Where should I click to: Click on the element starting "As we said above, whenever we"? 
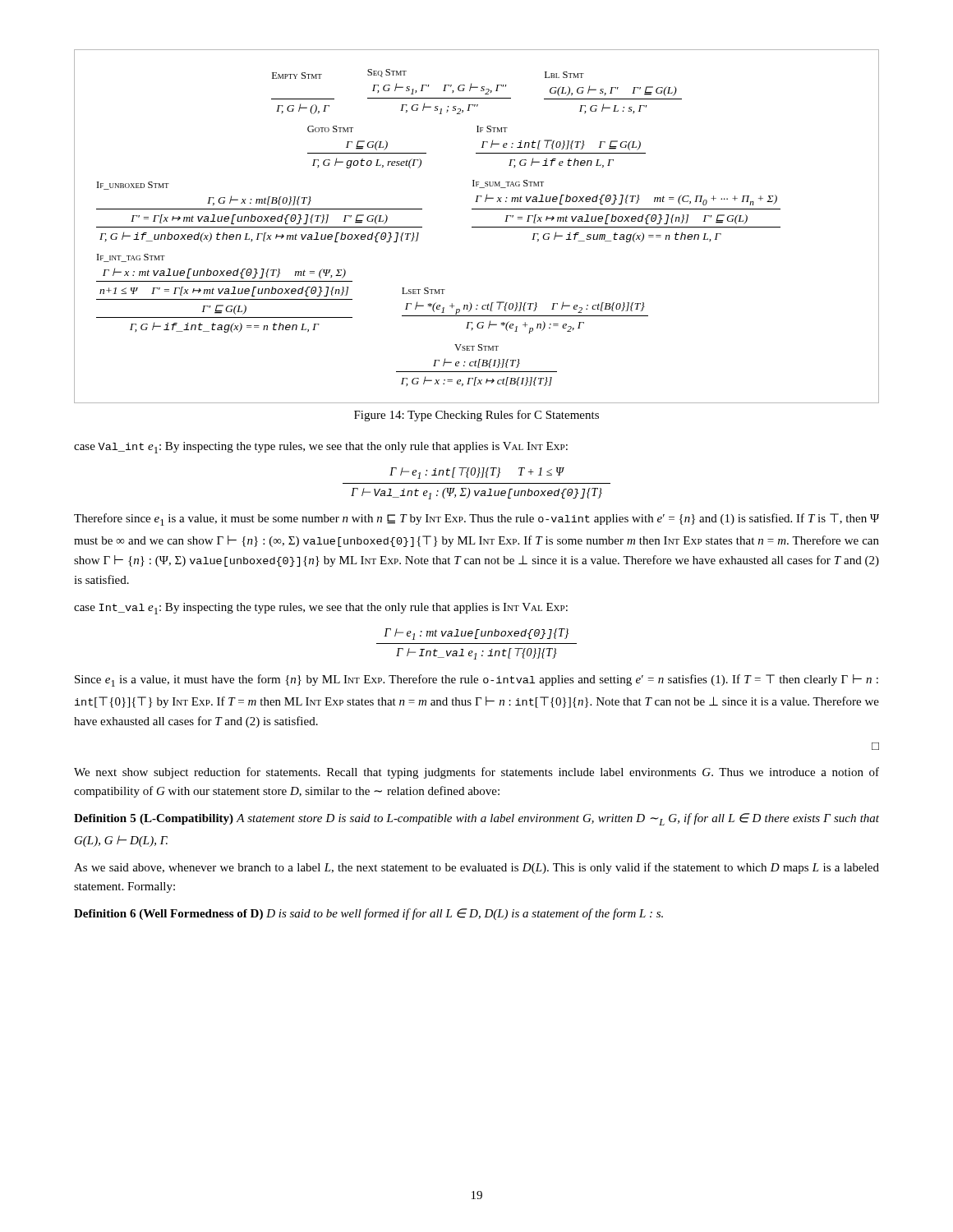coord(476,877)
